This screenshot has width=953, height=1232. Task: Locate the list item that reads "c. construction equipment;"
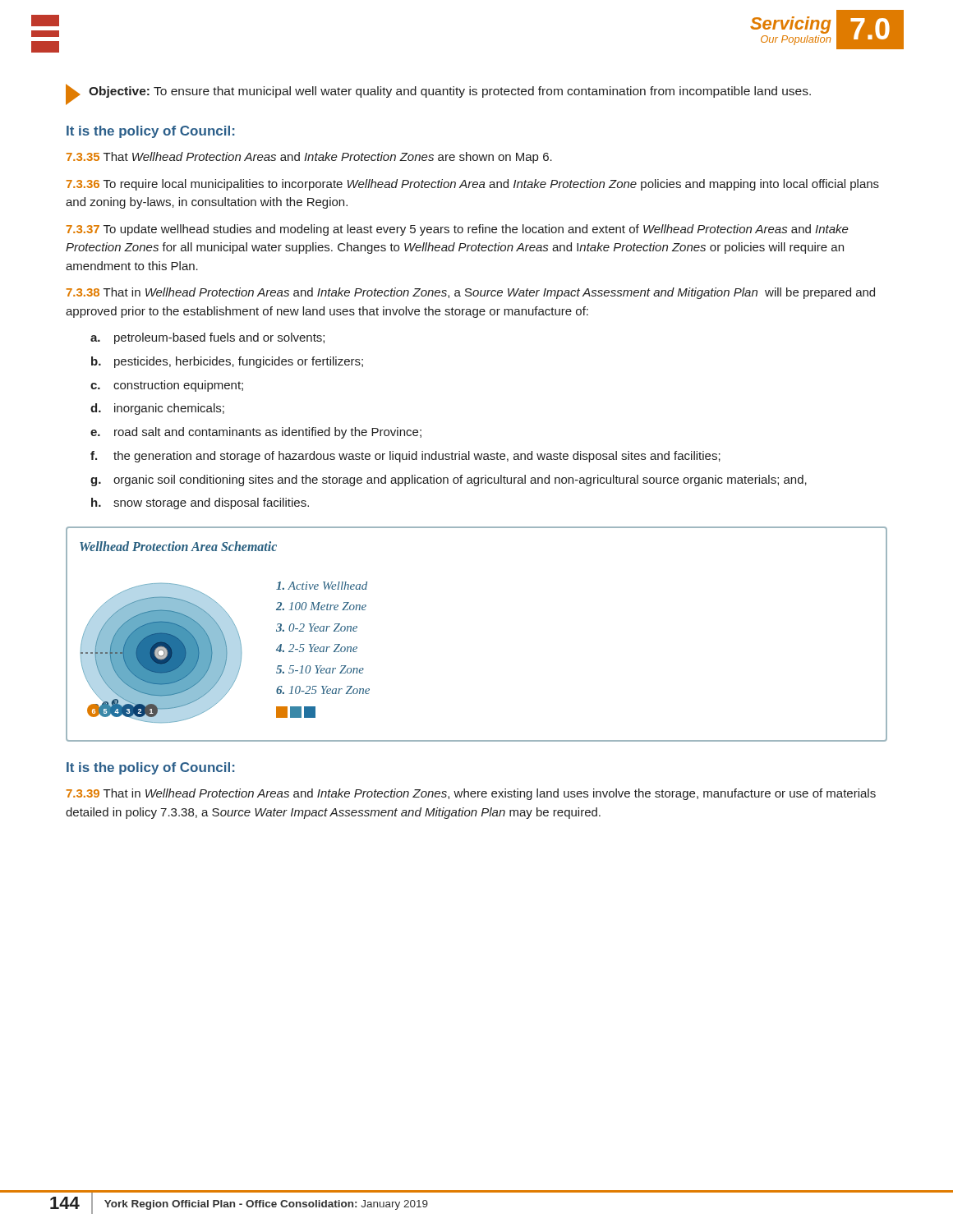coord(167,386)
